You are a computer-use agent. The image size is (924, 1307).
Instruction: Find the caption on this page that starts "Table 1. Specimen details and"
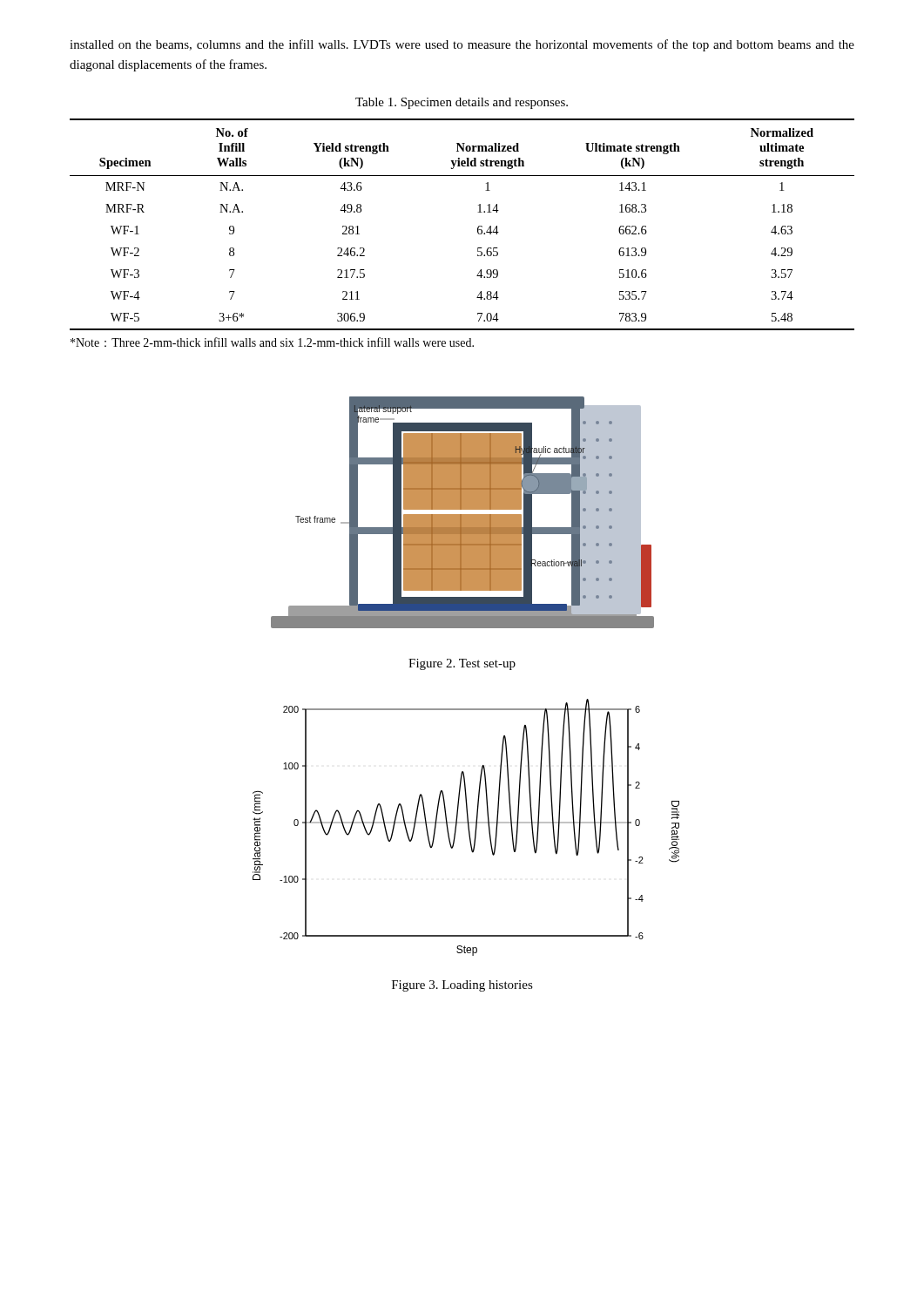click(462, 101)
